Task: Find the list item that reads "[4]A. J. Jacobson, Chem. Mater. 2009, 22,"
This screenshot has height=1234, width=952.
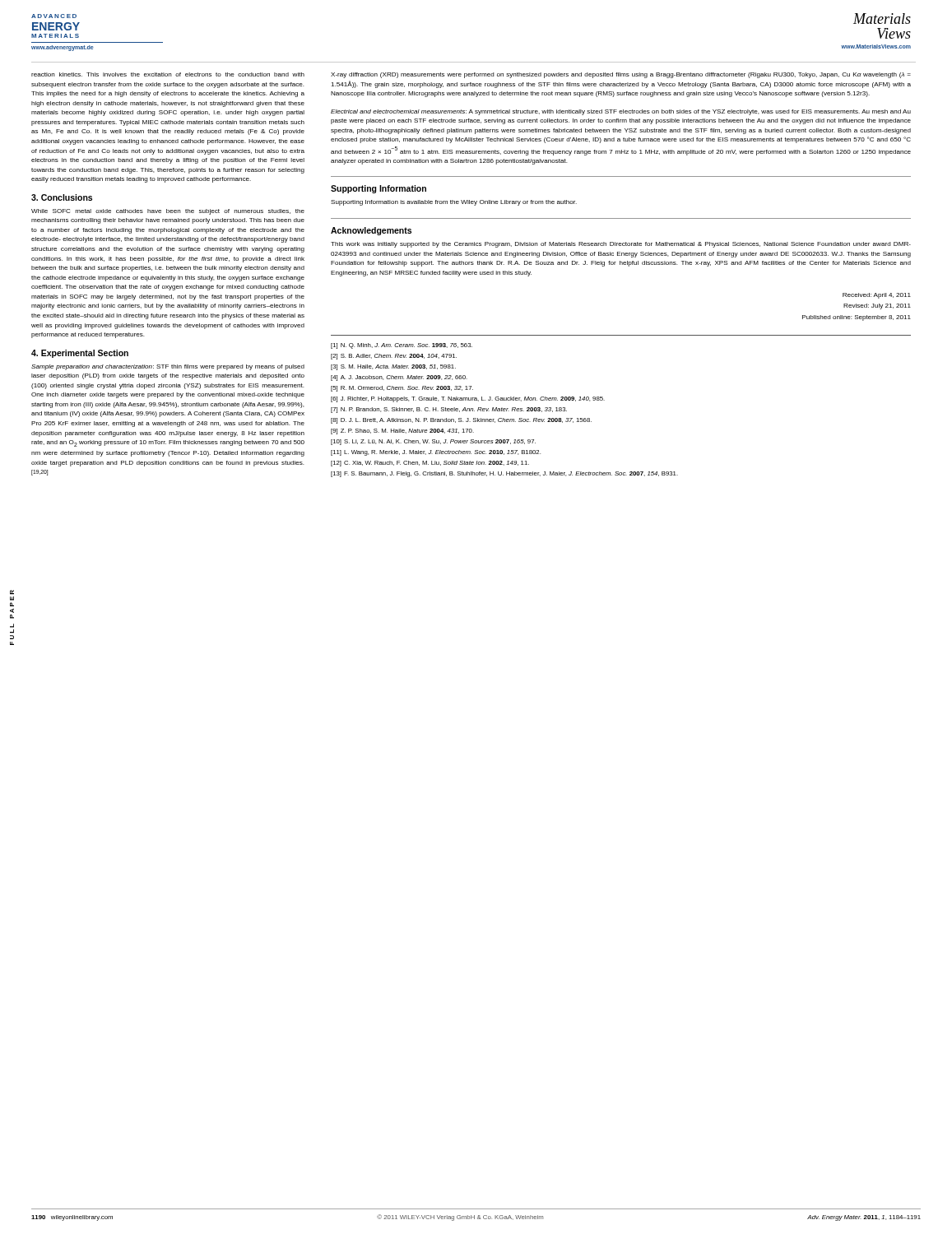Action: click(x=399, y=377)
